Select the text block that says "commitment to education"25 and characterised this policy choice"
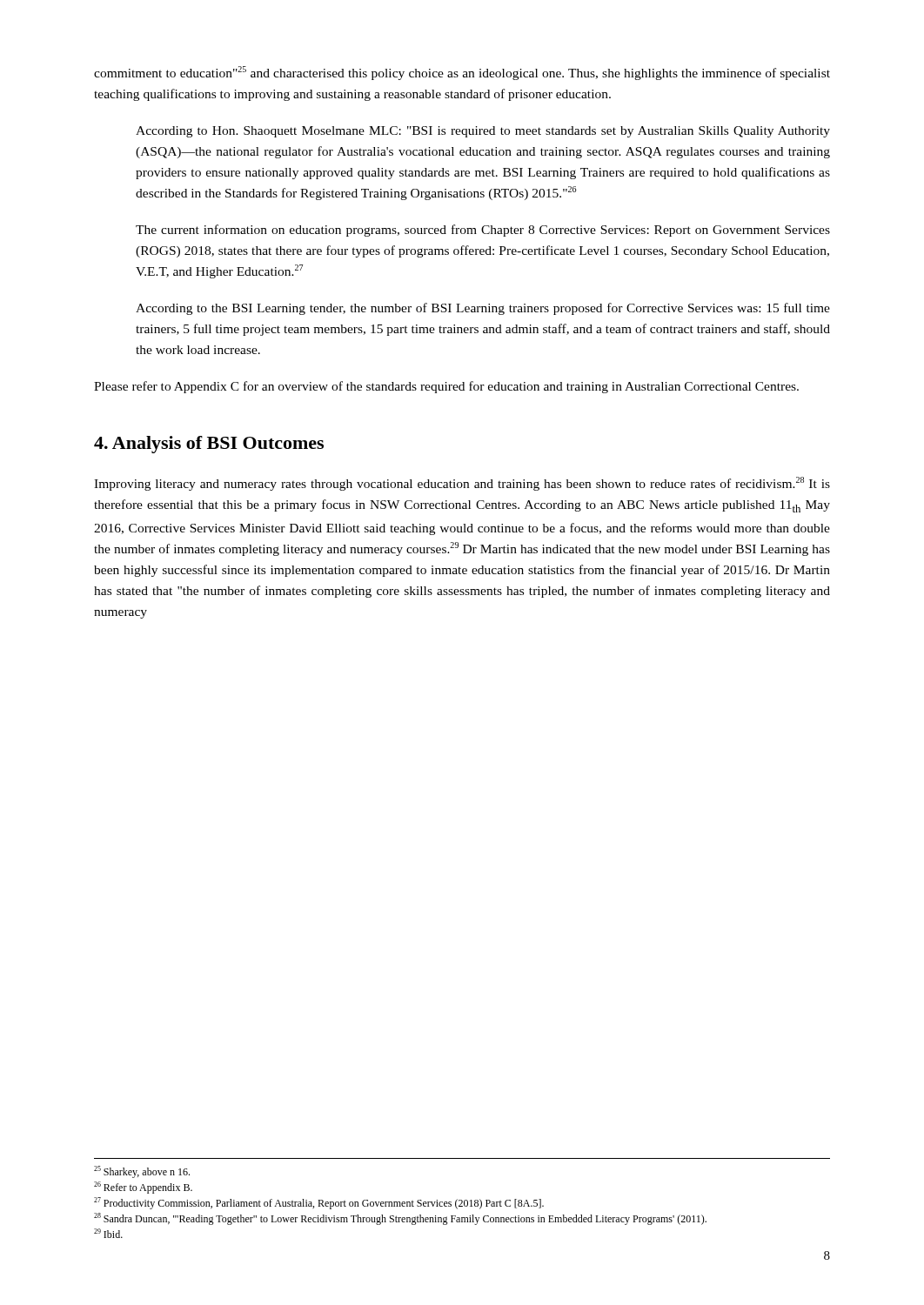This screenshot has width=924, height=1305. pyautogui.click(x=462, y=84)
